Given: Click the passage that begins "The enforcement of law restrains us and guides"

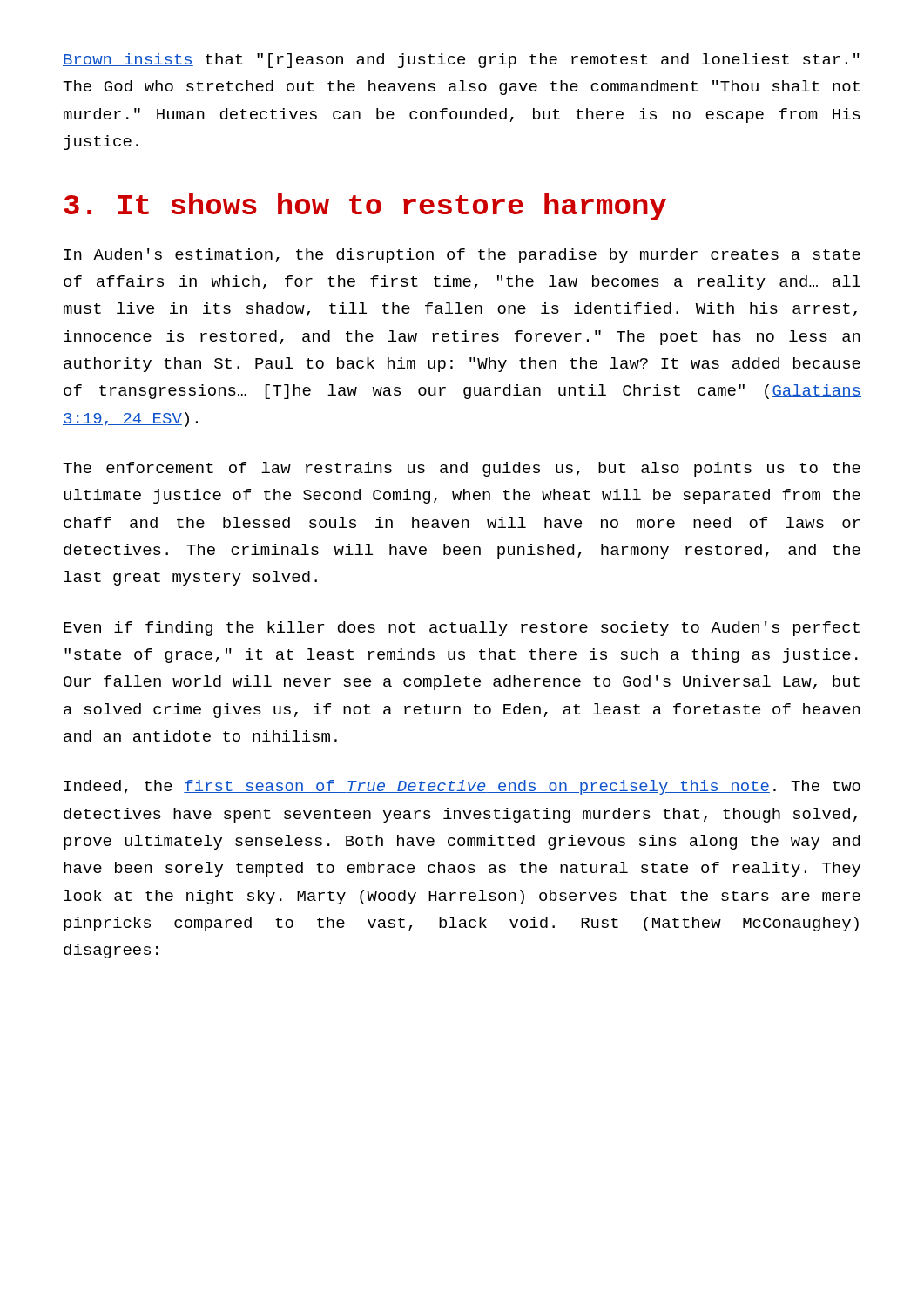Looking at the screenshot, I should tap(462, 523).
